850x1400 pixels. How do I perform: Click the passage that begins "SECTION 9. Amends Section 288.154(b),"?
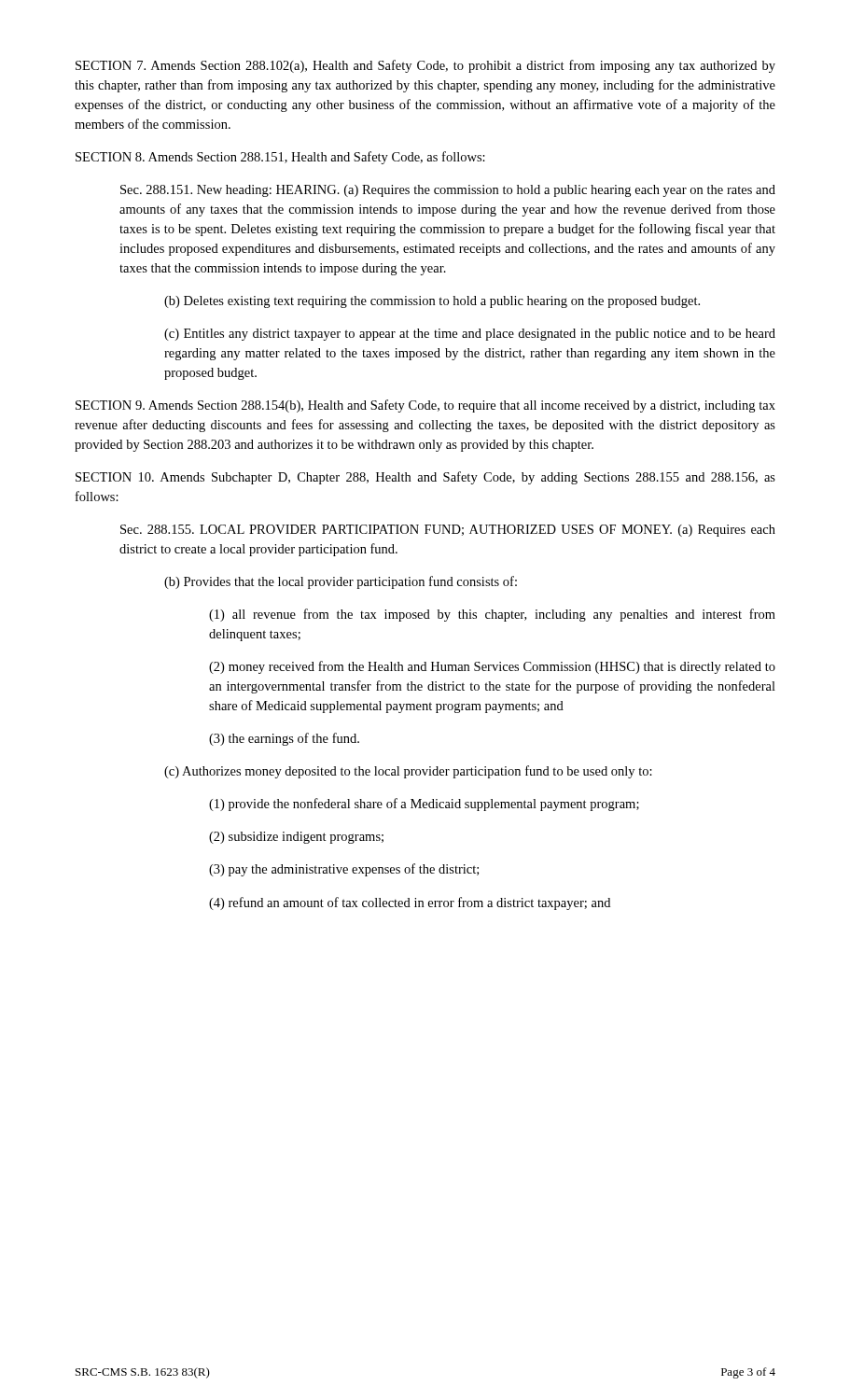click(425, 425)
